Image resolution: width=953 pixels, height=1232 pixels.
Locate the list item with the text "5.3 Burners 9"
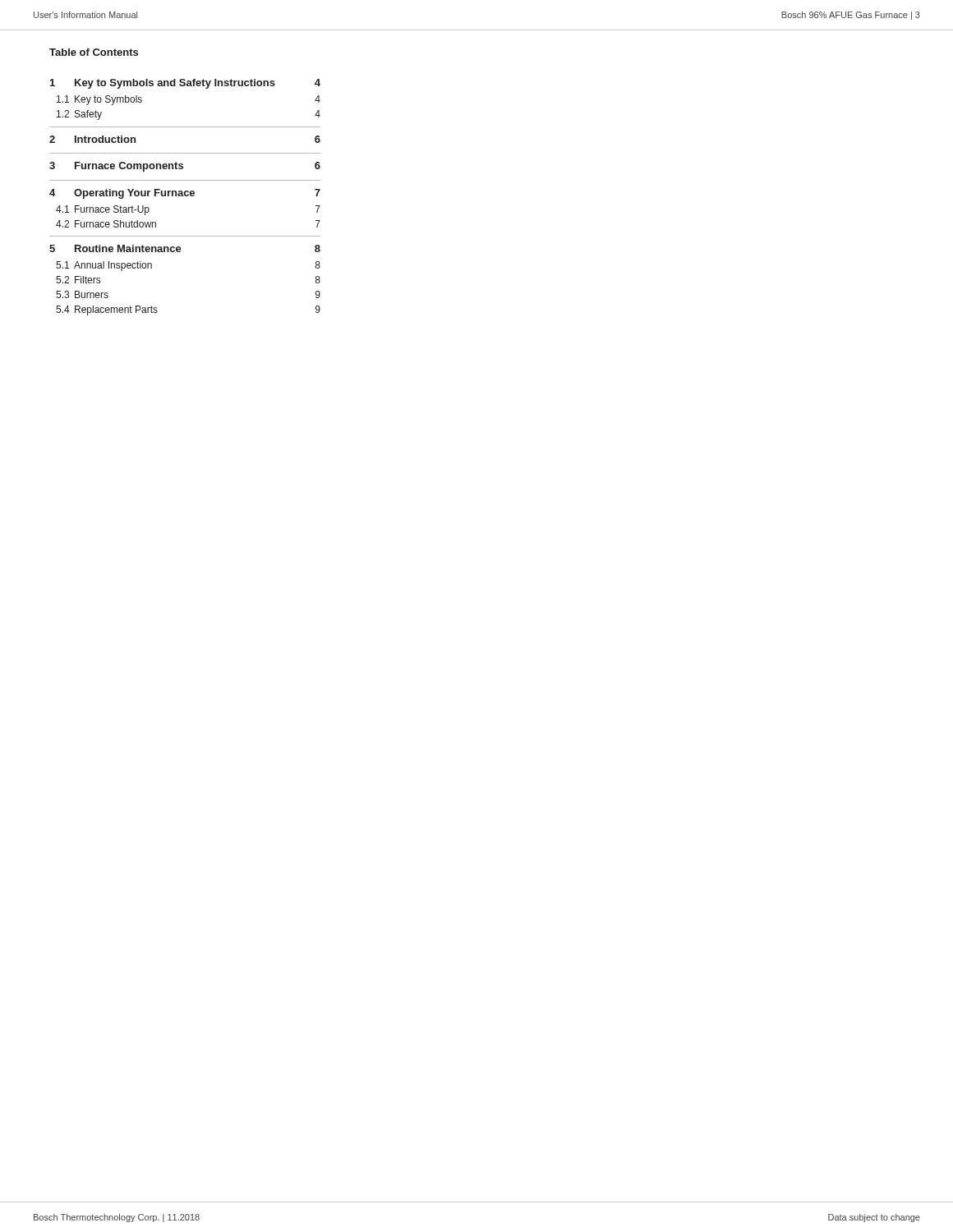81,294
